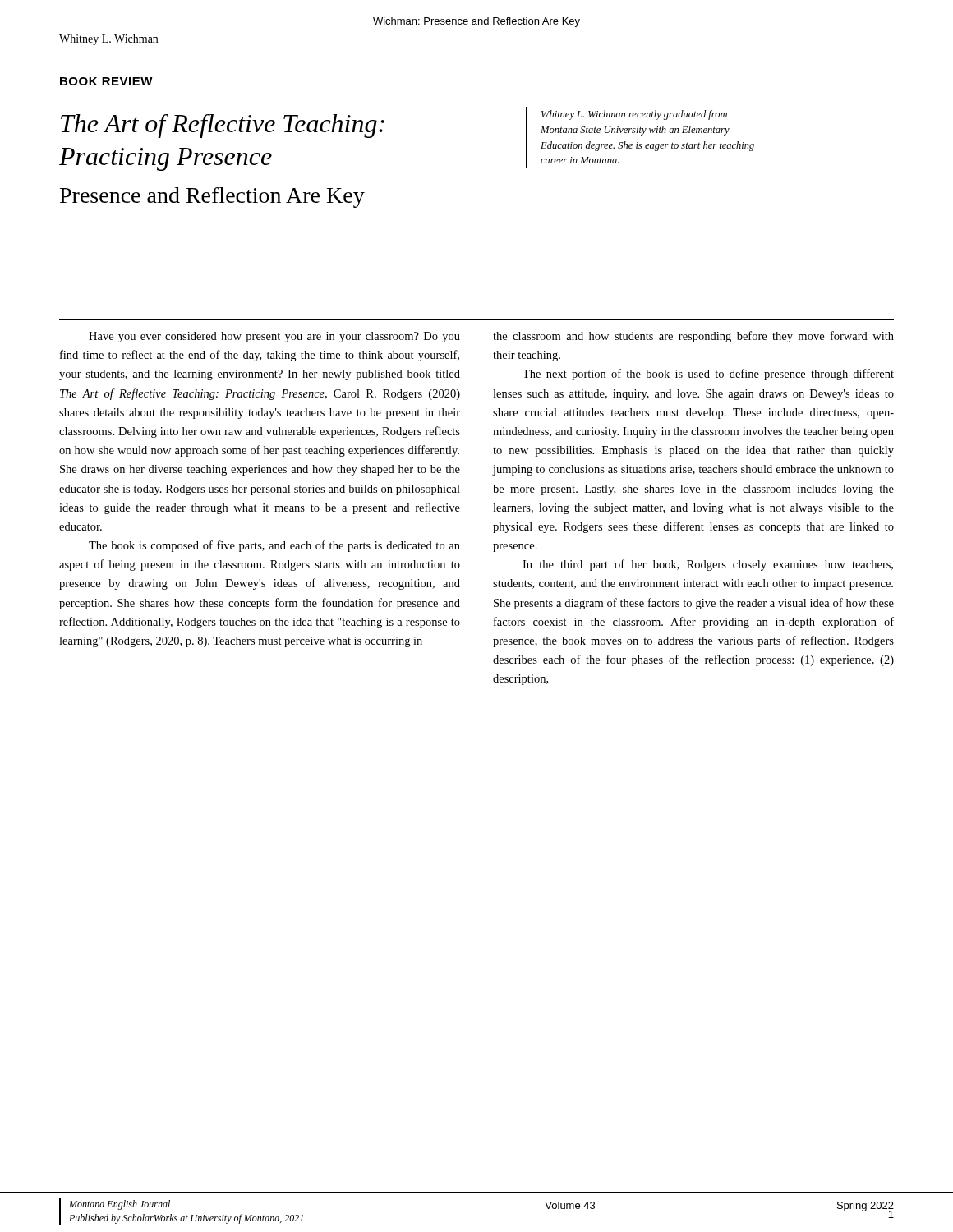Click on the block starting "The Art of Reflective Teaching:Practicing"

pyautogui.click(x=277, y=159)
